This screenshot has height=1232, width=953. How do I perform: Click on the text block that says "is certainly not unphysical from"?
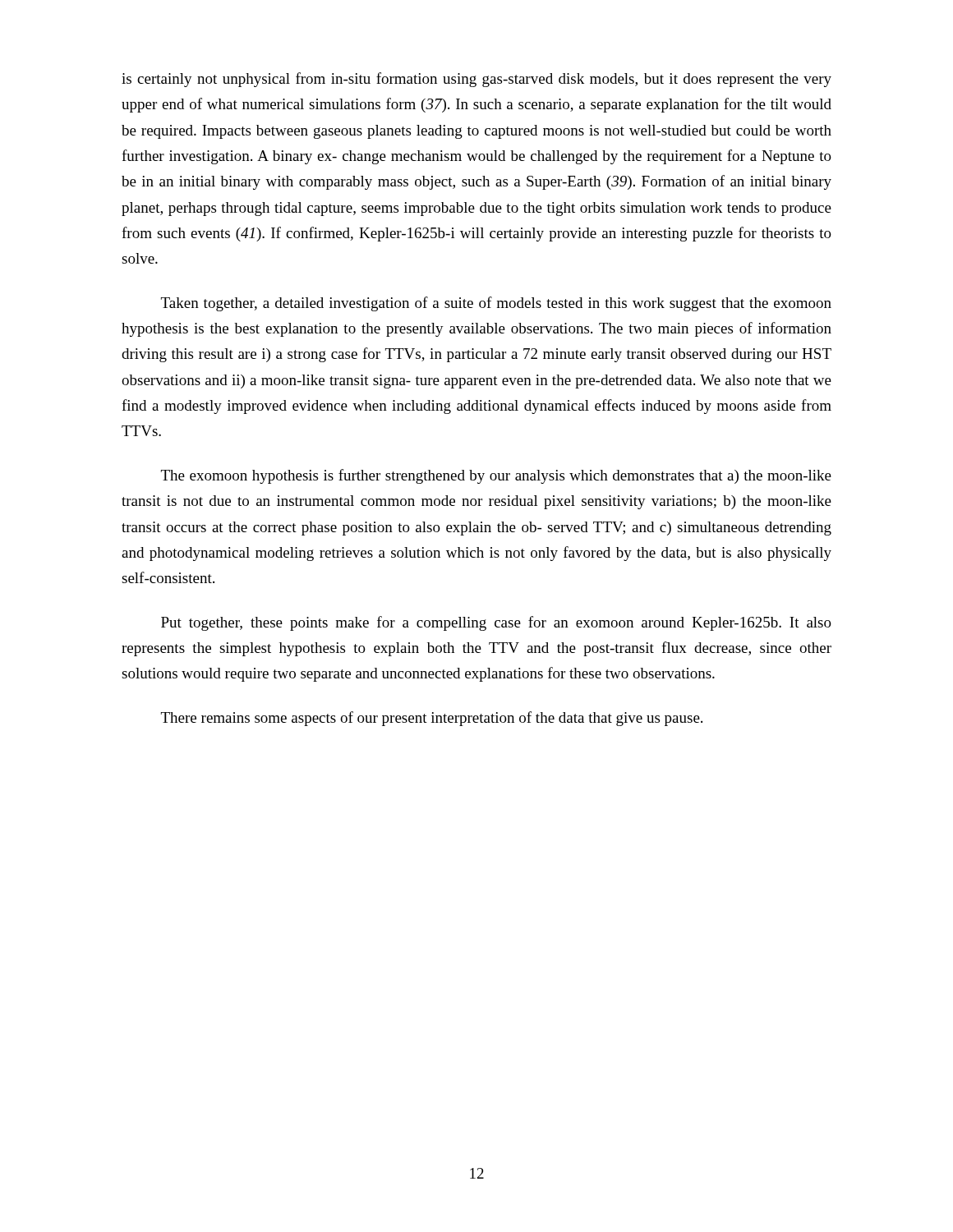[x=476, y=169]
